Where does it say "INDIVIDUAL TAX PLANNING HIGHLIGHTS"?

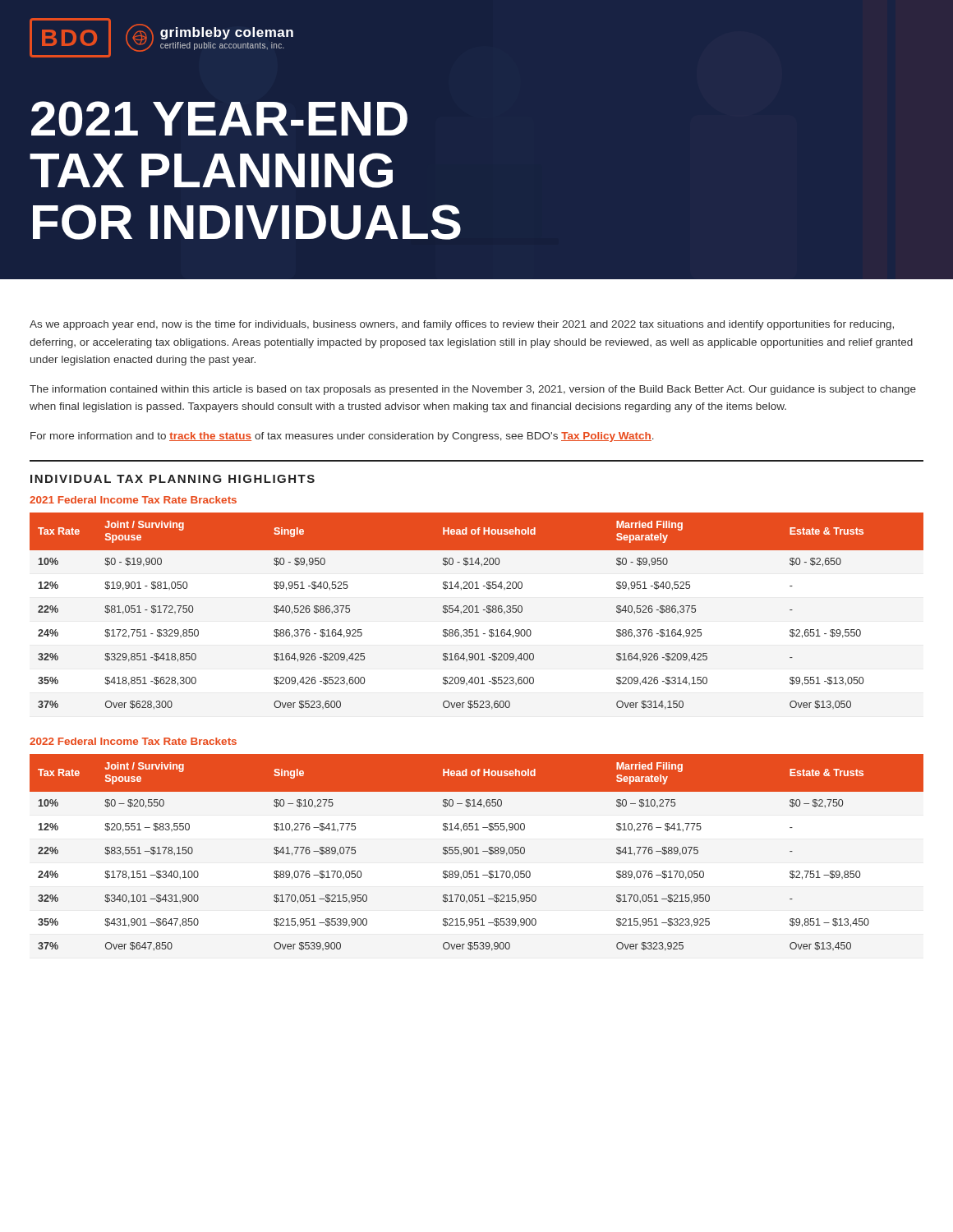click(x=173, y=478)
